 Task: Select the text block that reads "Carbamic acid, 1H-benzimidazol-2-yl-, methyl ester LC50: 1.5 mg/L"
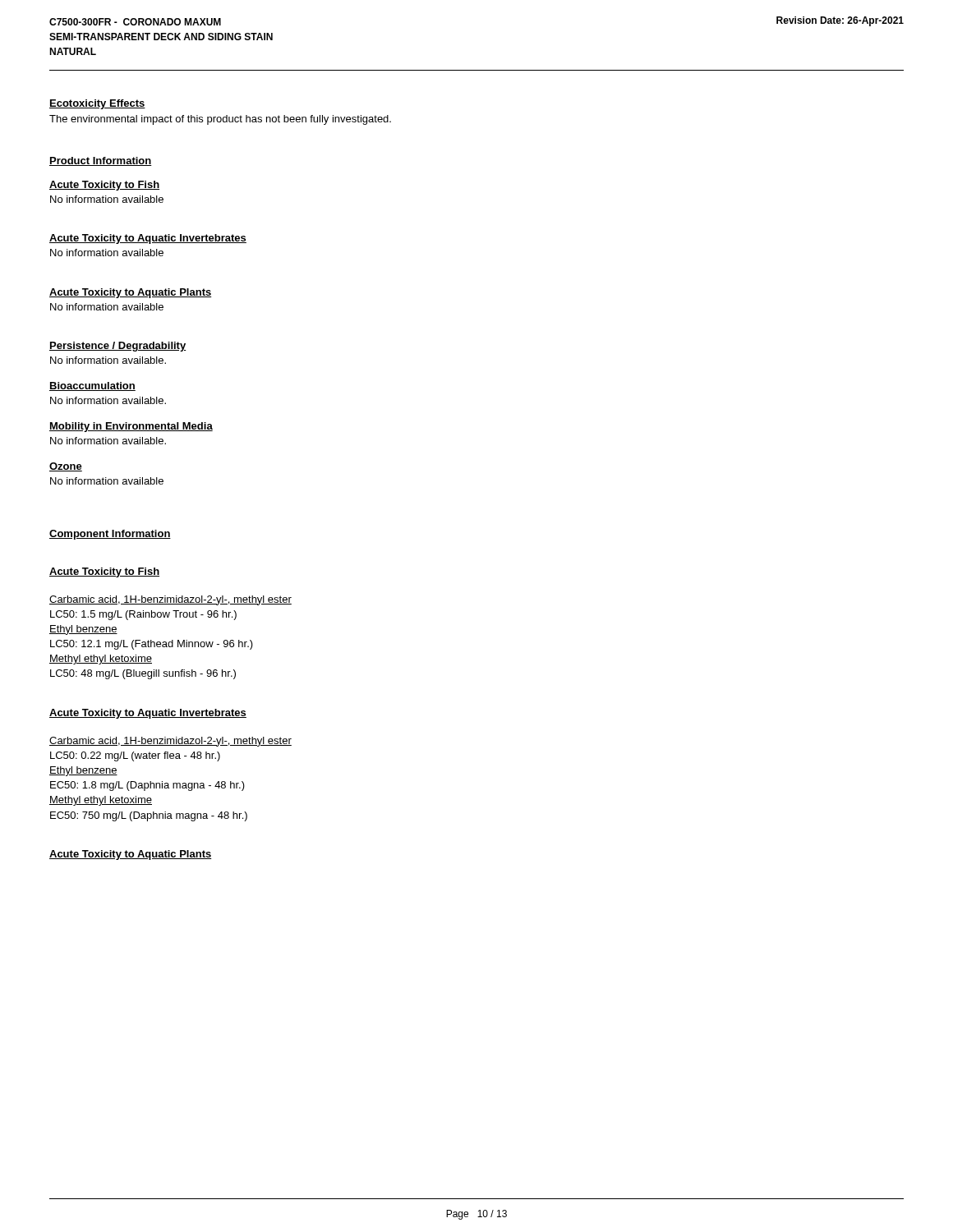(x=170, y=636)
